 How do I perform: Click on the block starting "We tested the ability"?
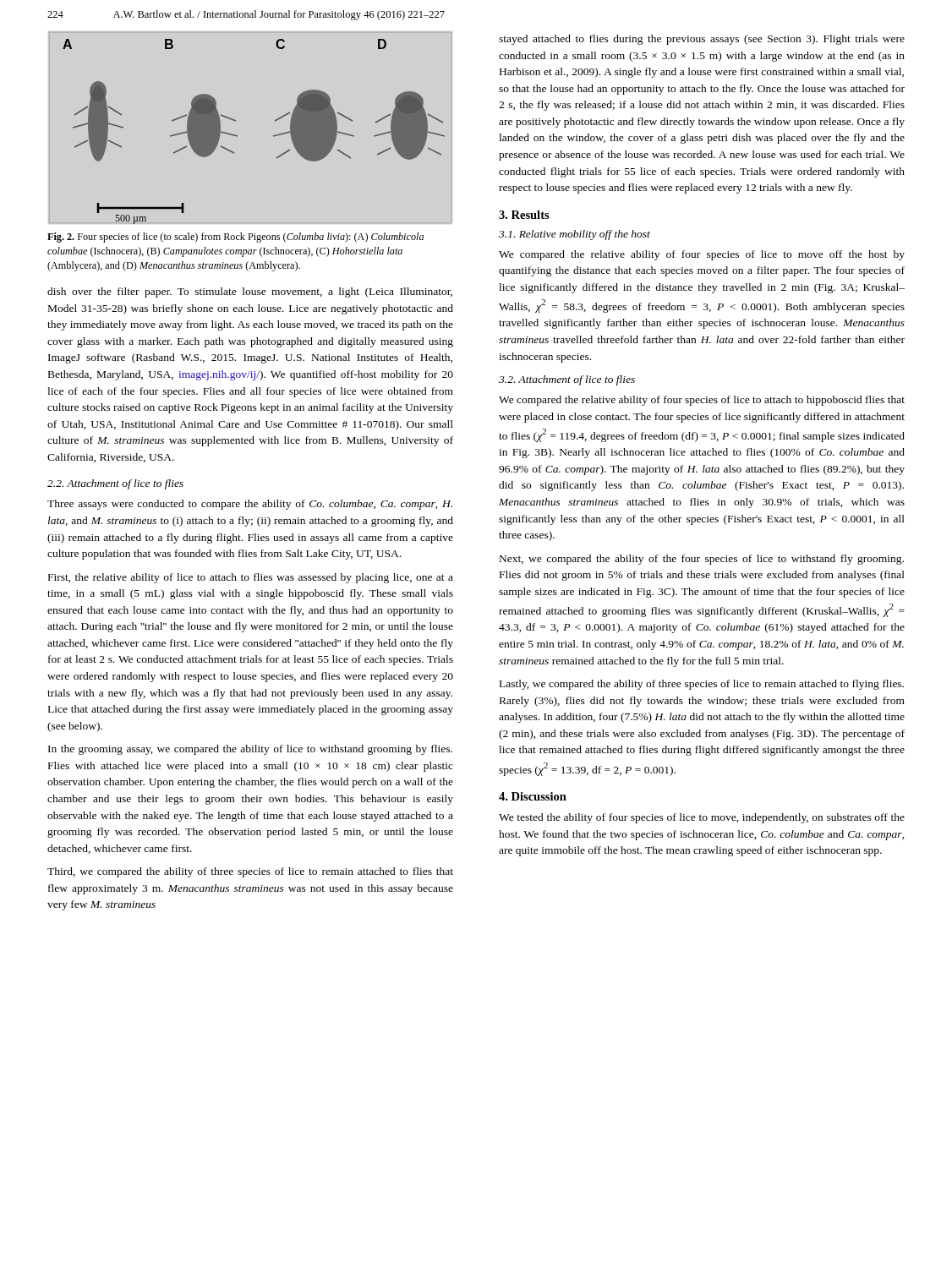(702, 834)
